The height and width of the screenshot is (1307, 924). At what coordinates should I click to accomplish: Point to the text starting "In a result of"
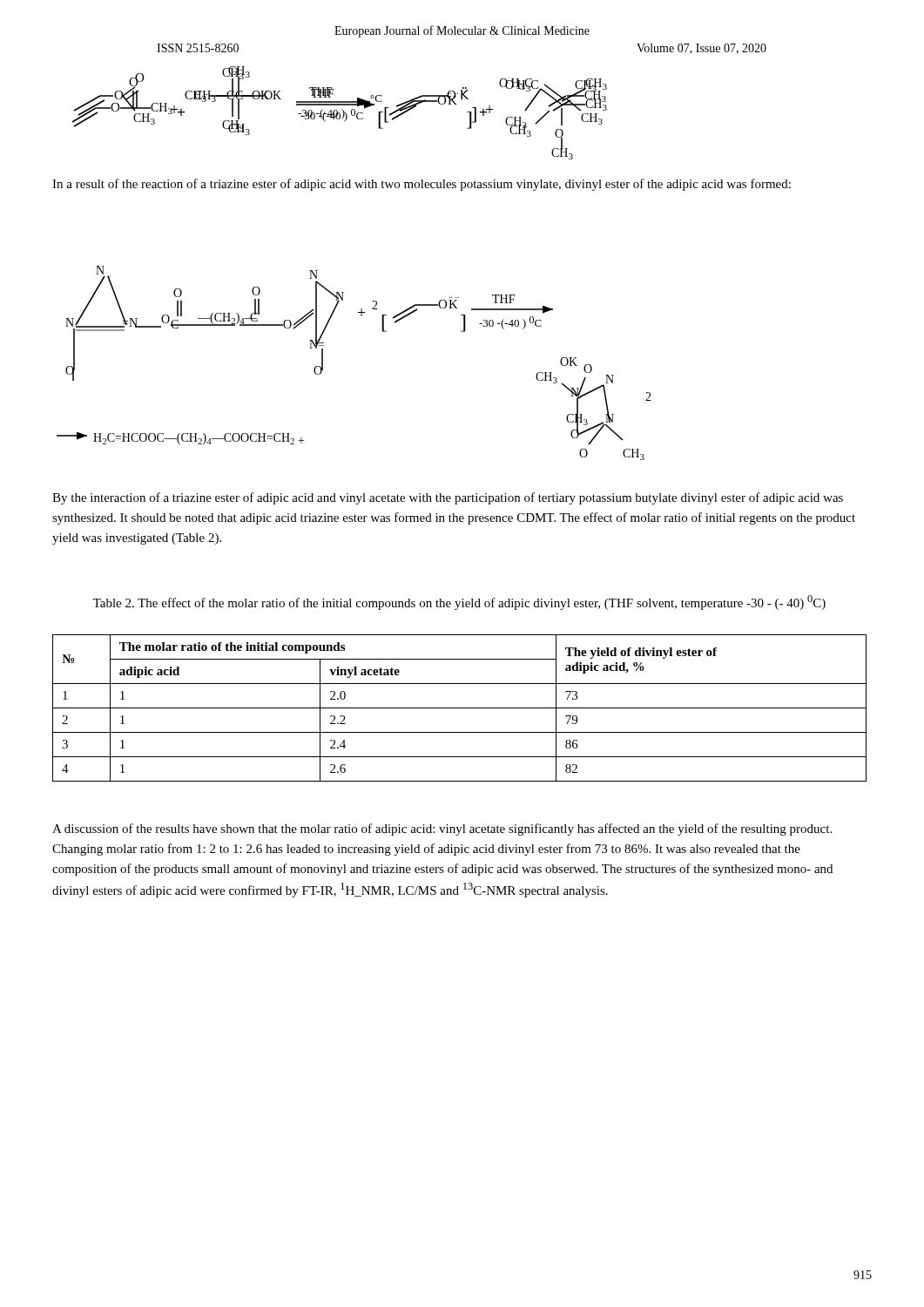[422, 184]
